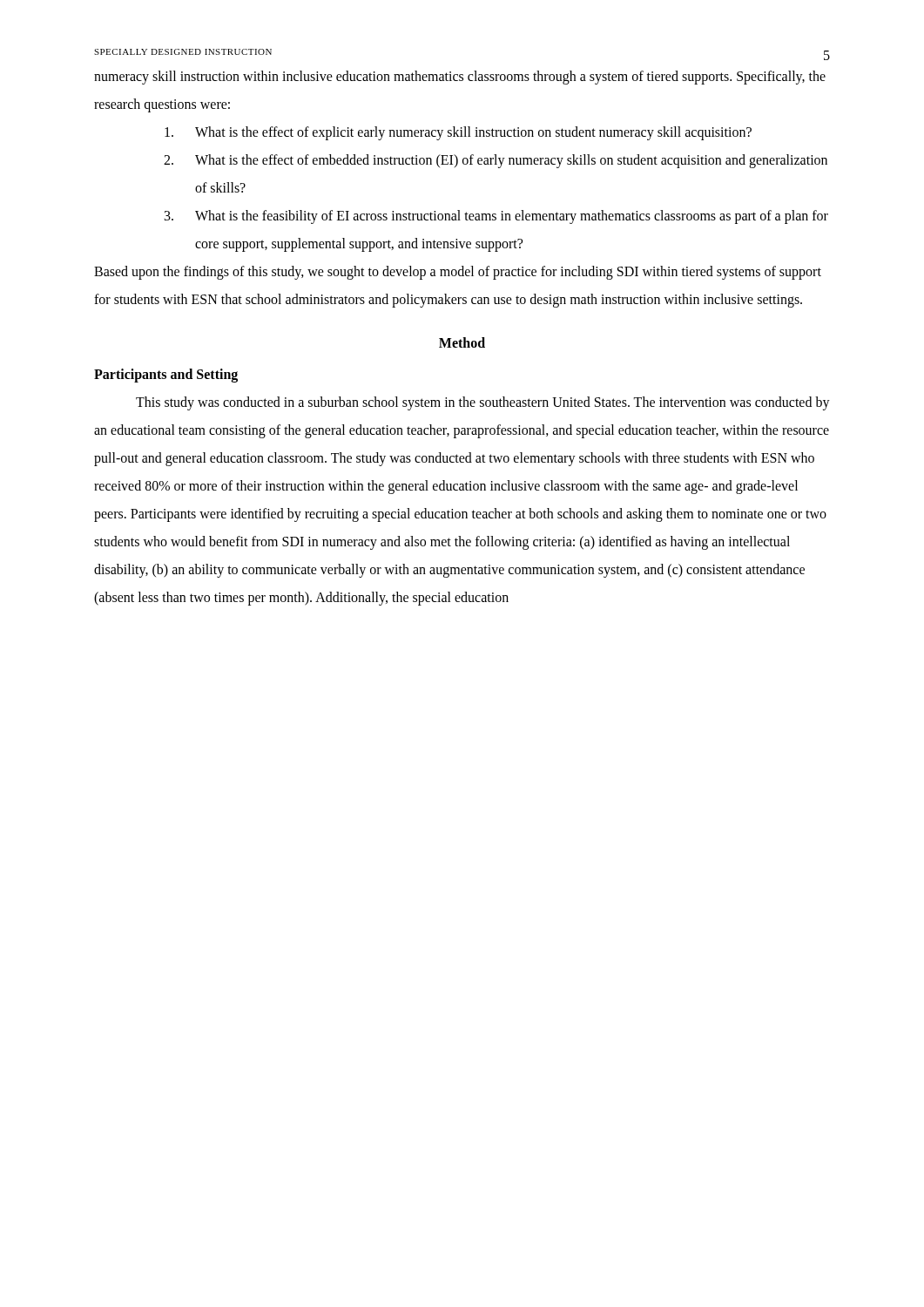The height and width of the screenshot is (1307, 924).
Task: Find the block on this page that starts "2. What is the effect of"
Action: tap(497, 174)
